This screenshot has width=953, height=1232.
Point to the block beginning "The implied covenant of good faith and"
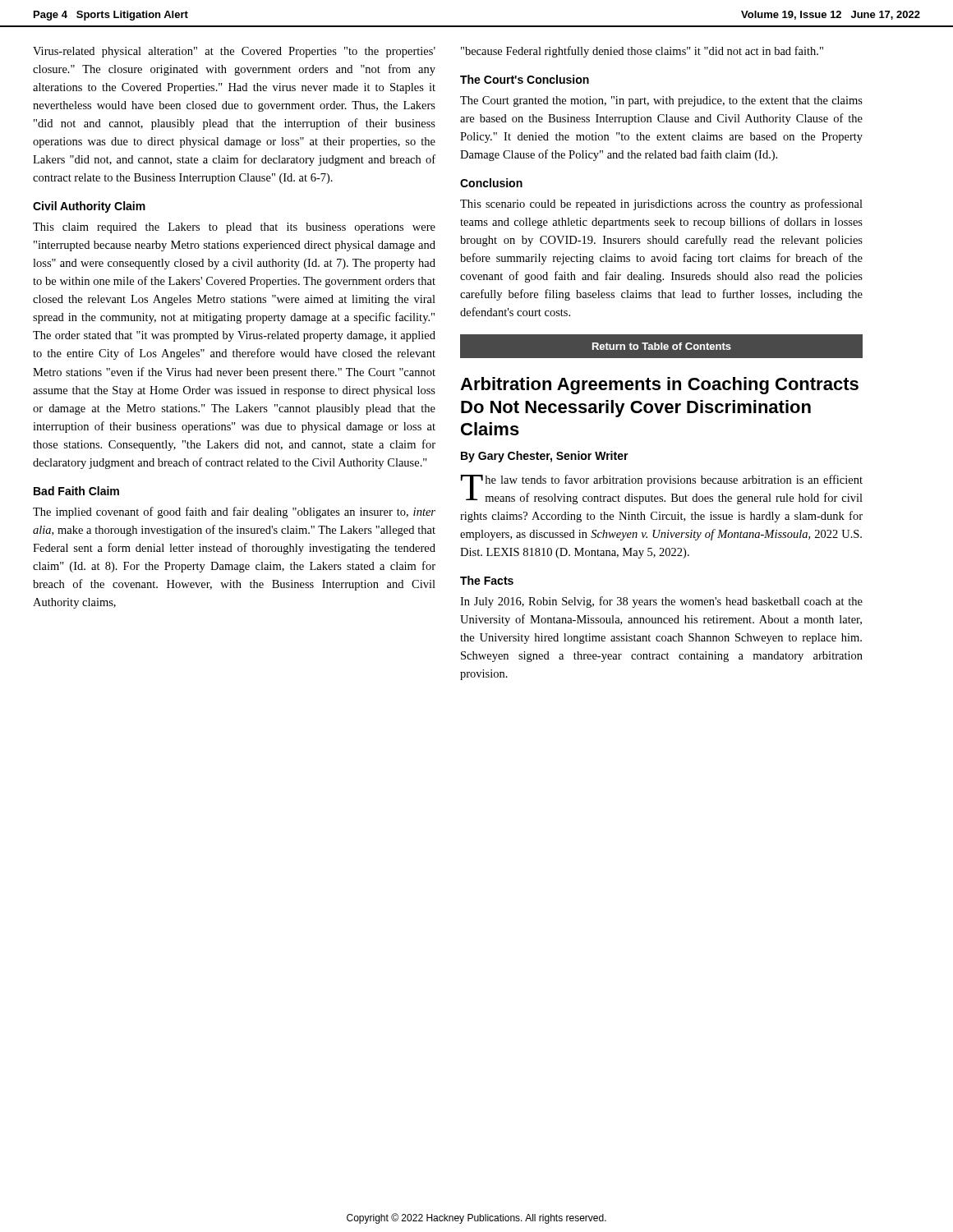(234, 557)
